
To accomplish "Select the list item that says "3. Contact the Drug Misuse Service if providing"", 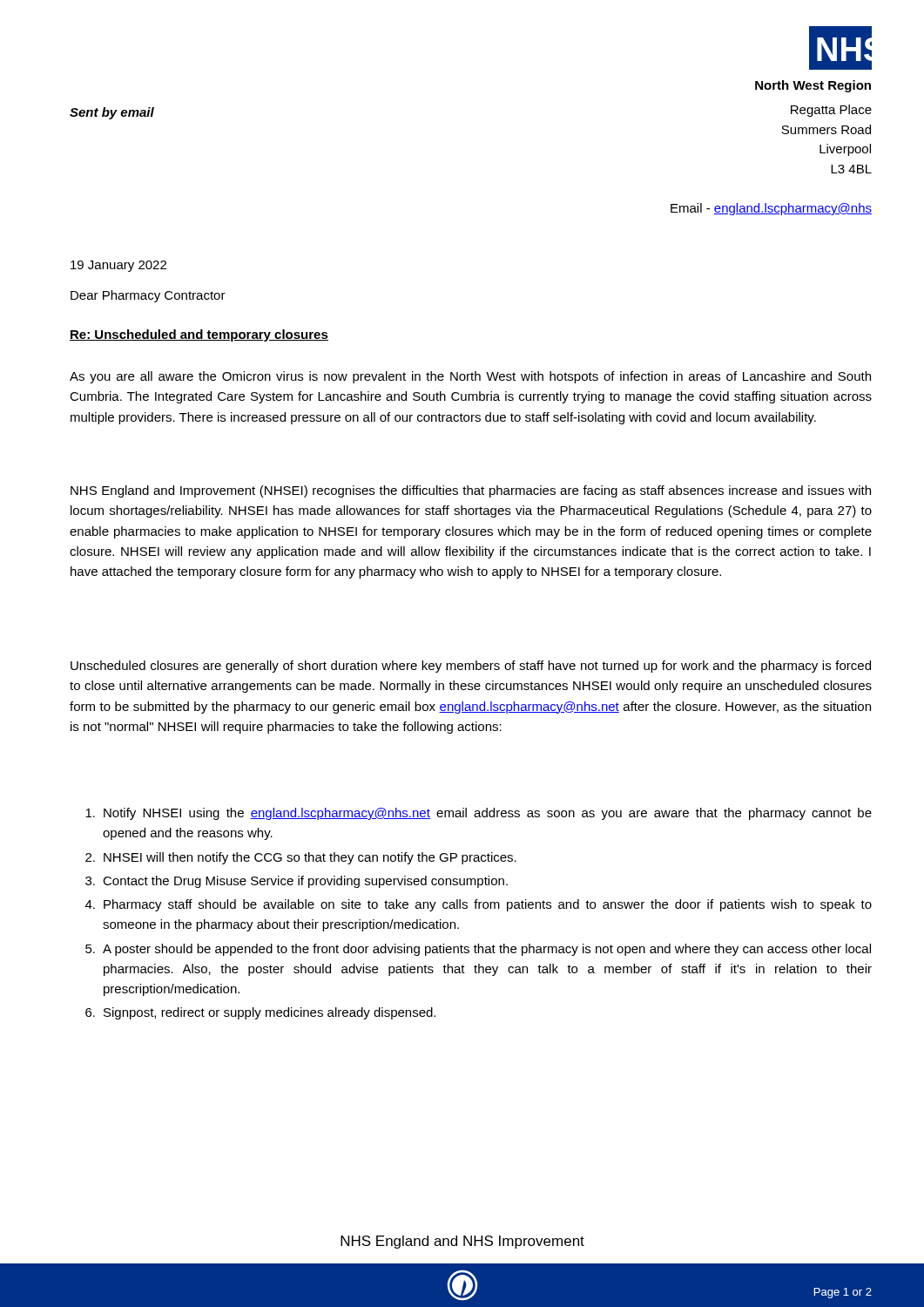I will pos(471,880).
